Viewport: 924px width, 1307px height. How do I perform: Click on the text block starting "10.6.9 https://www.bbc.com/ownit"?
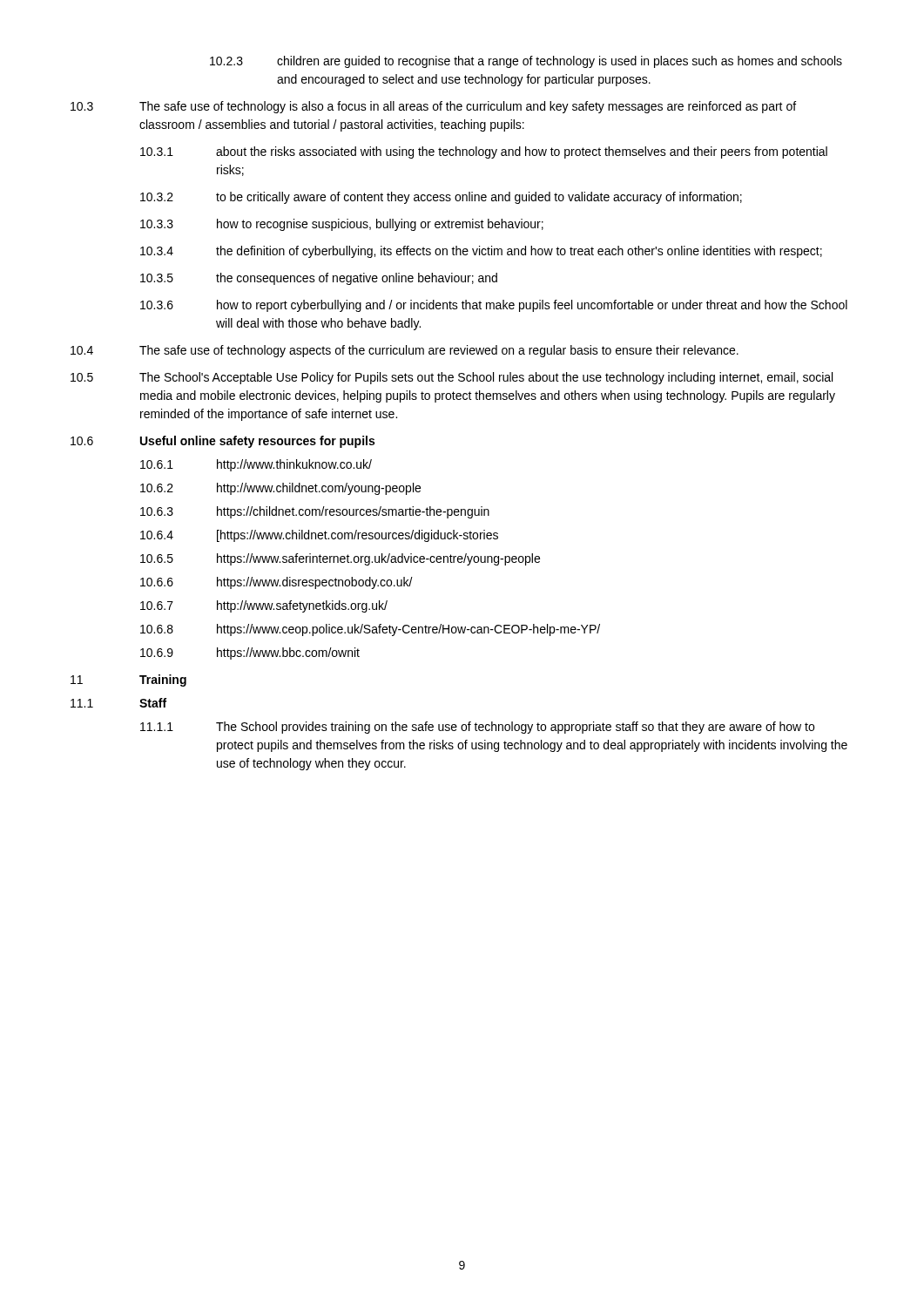click(x=250, y=654)
